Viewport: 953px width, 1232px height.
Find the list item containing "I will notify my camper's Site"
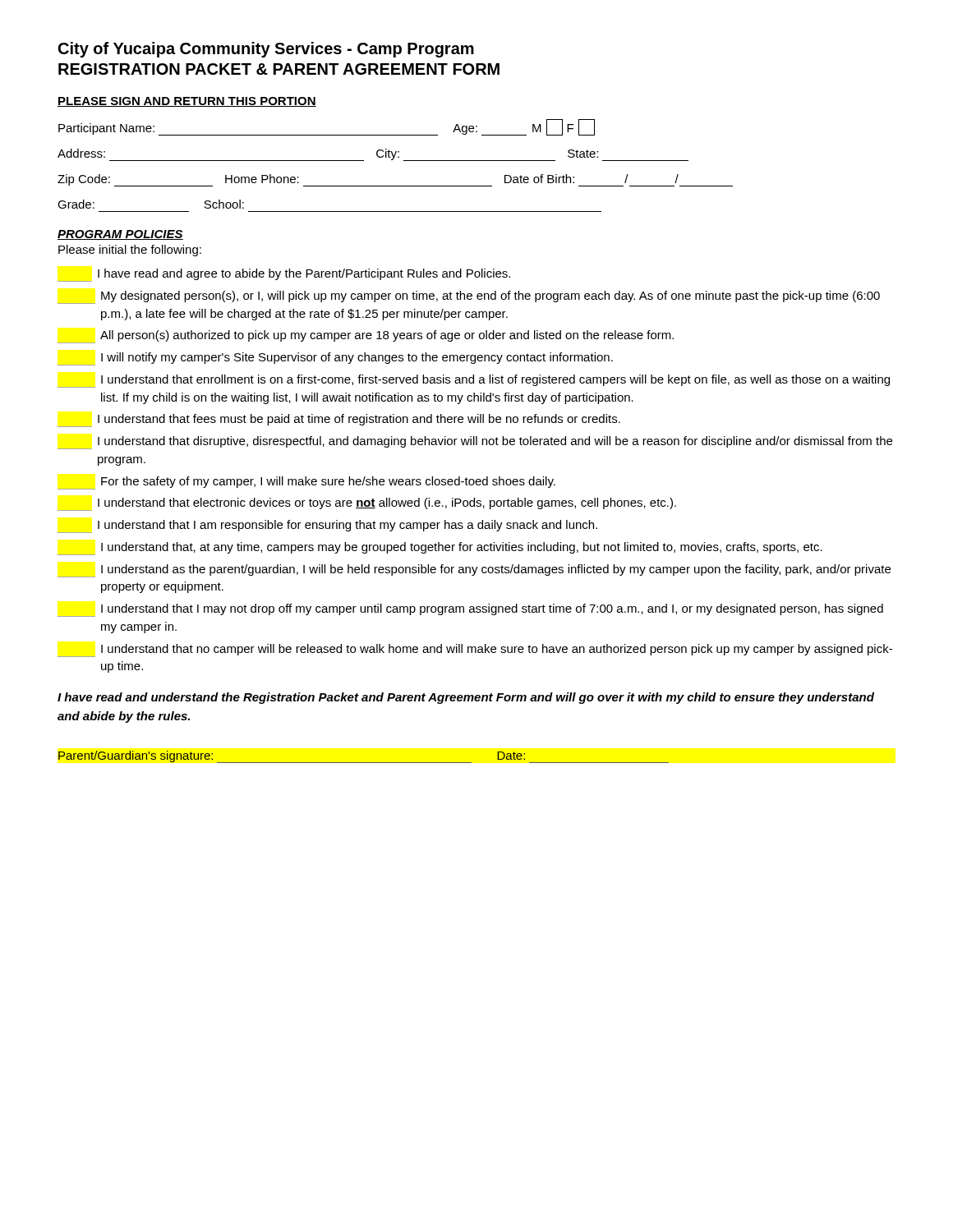click(476, 357)
